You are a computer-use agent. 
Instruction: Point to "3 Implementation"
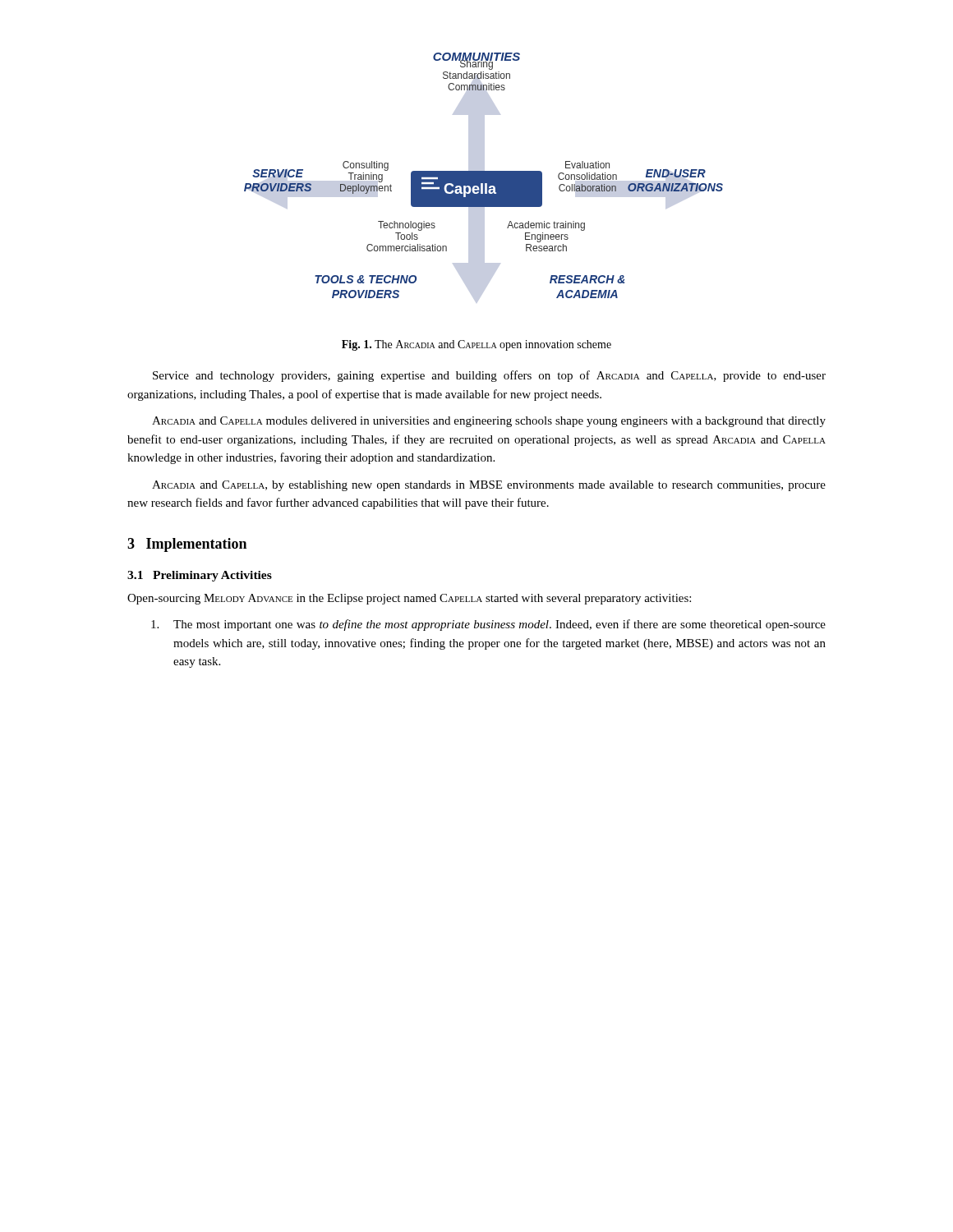click(x=187, y=543)
